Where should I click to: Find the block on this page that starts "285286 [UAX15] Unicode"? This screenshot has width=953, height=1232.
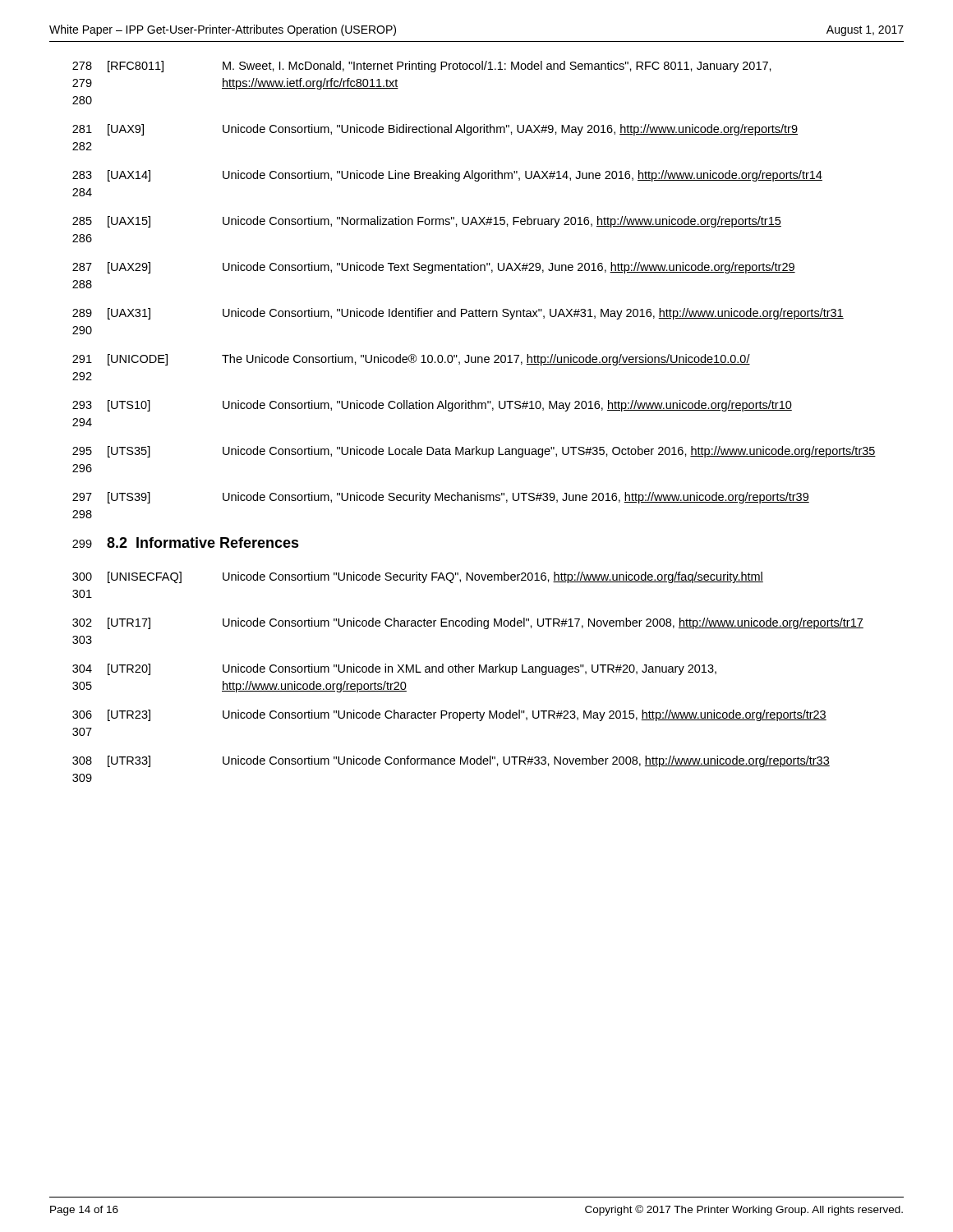click(476, 230)
